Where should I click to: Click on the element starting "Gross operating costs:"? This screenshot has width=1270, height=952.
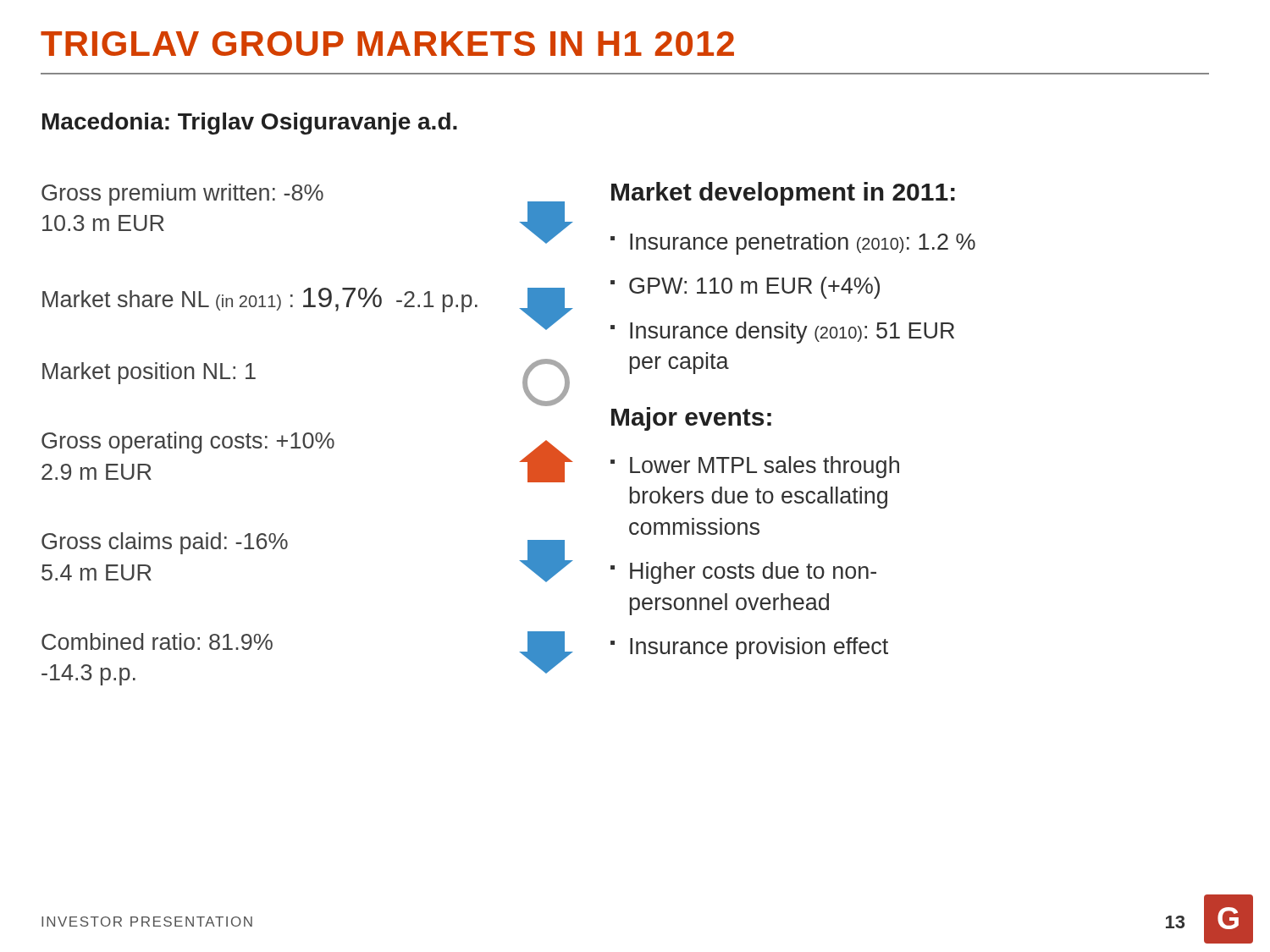[188, 456]
